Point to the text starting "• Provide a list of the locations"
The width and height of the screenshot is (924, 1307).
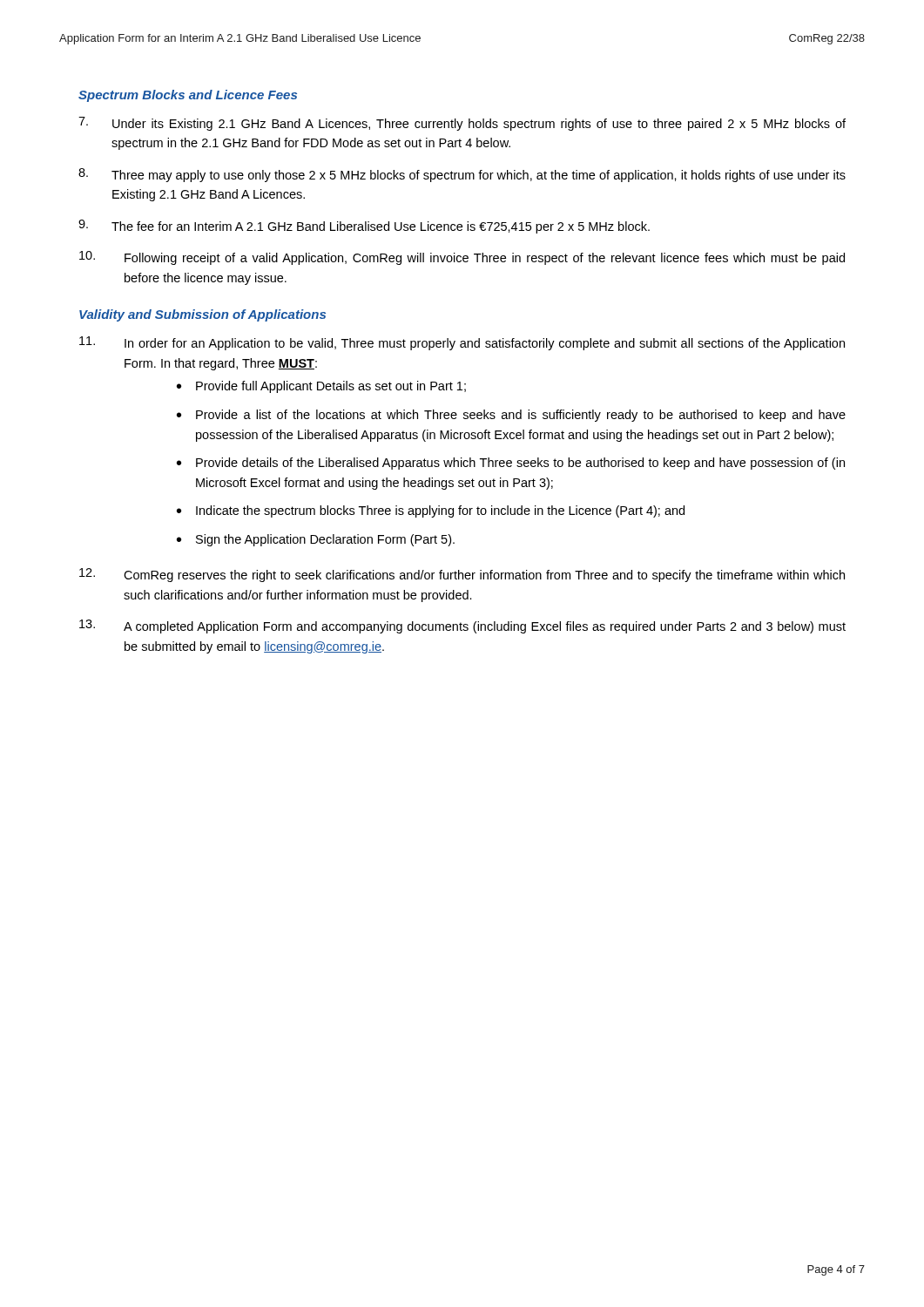pyautogui.click(x=511, y=425)
